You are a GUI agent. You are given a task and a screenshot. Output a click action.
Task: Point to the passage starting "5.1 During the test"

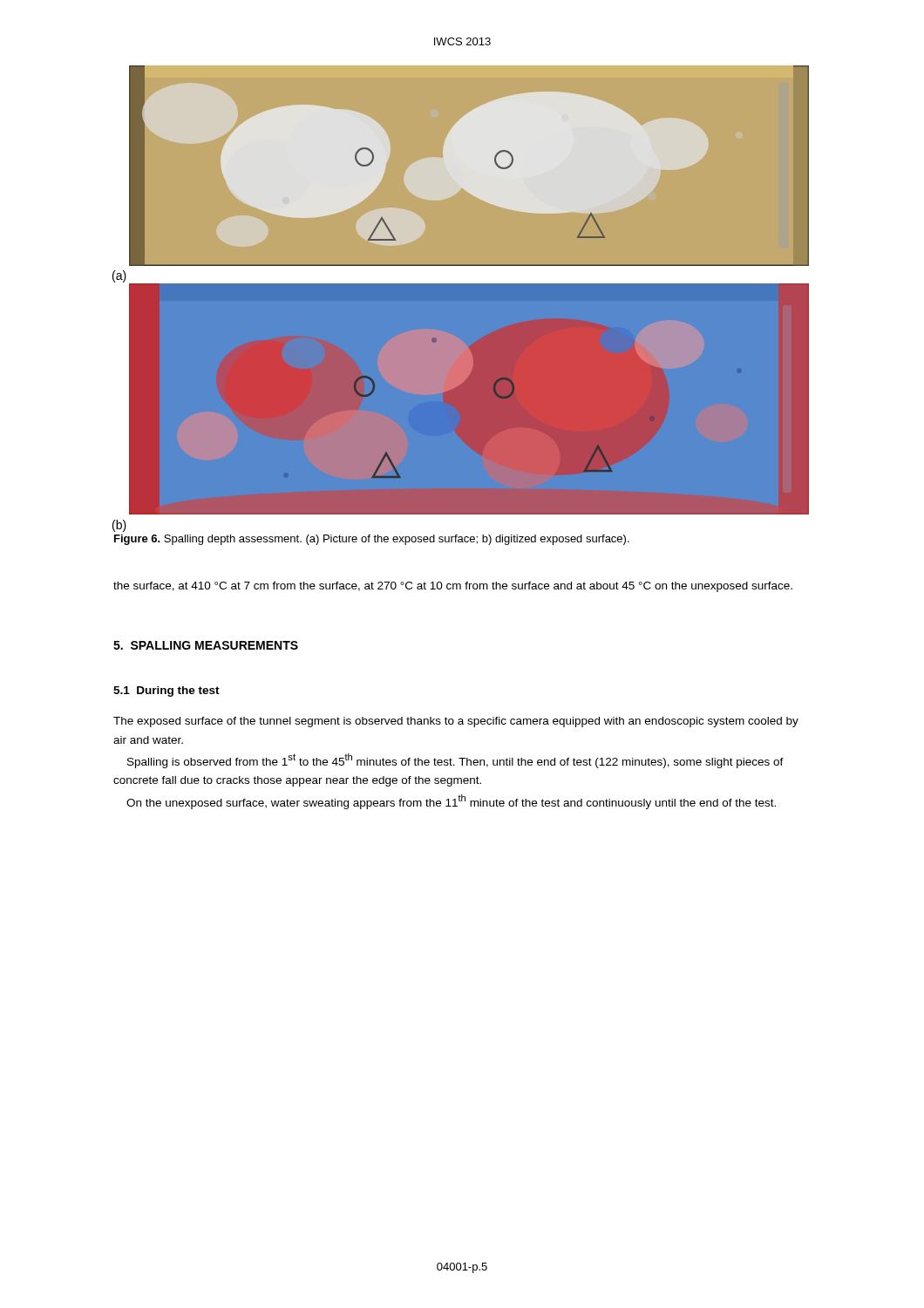(x=166, y=690)
